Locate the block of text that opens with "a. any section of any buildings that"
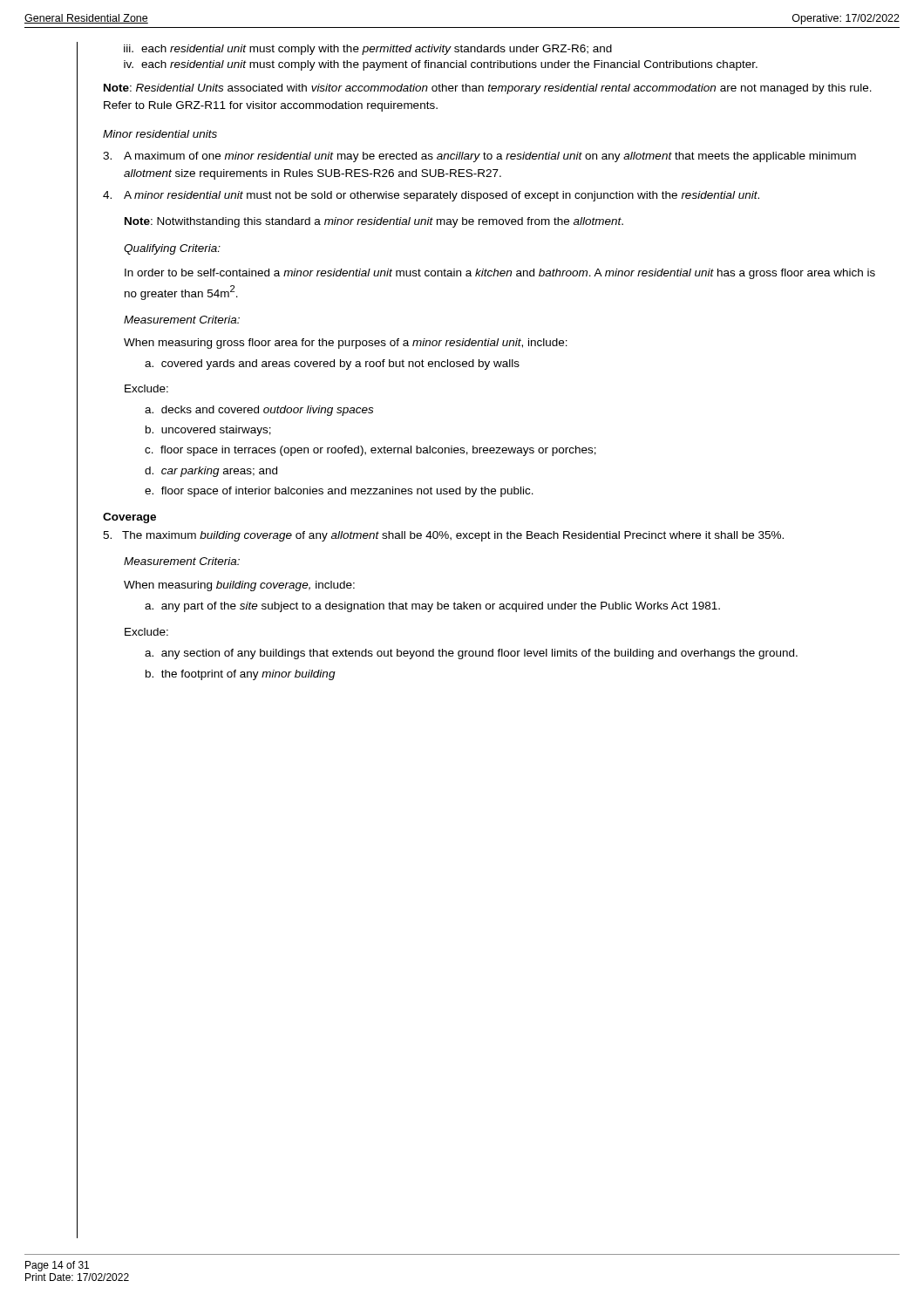 coord(471,653)
